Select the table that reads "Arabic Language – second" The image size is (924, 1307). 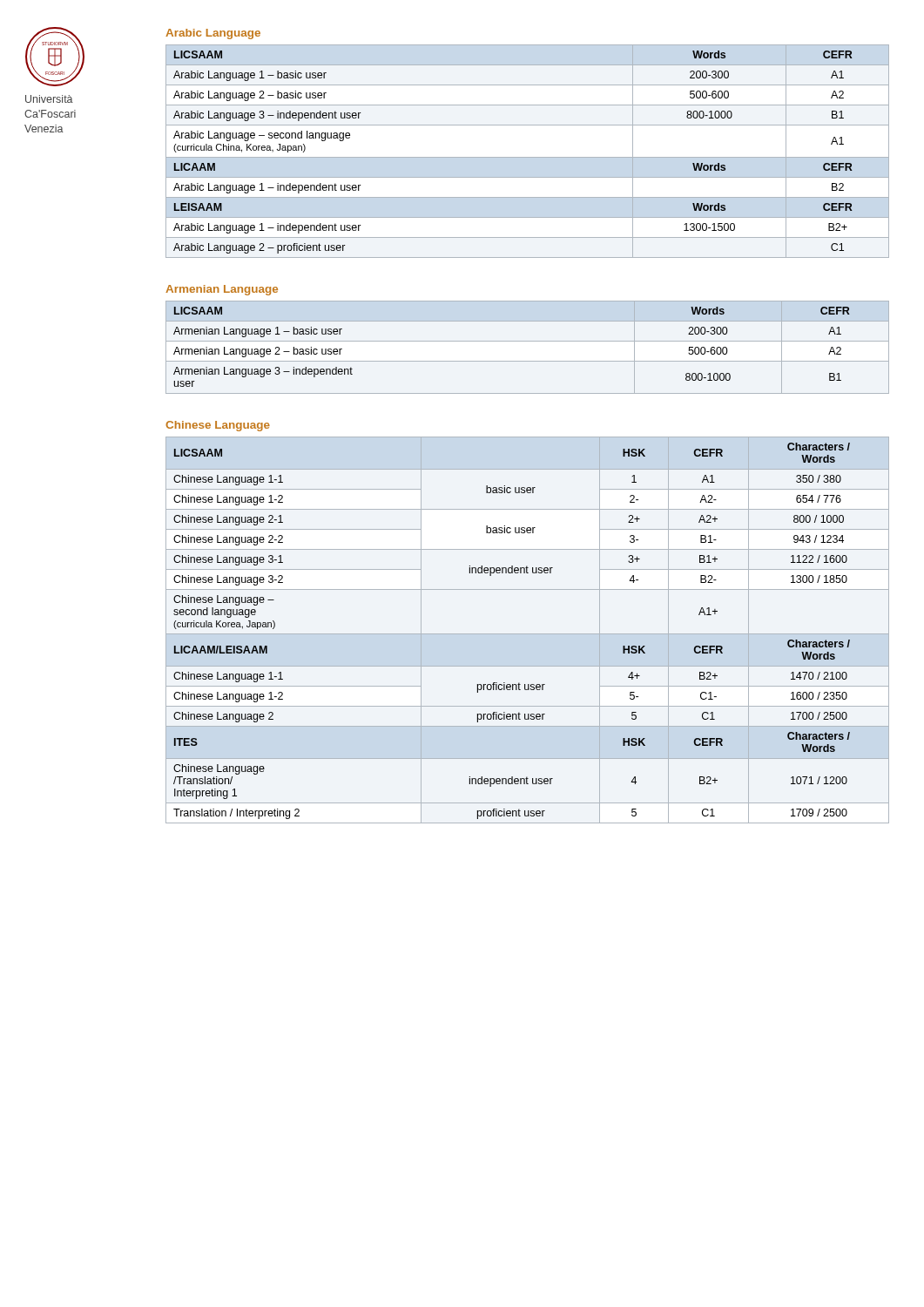[x=527, y=151]
